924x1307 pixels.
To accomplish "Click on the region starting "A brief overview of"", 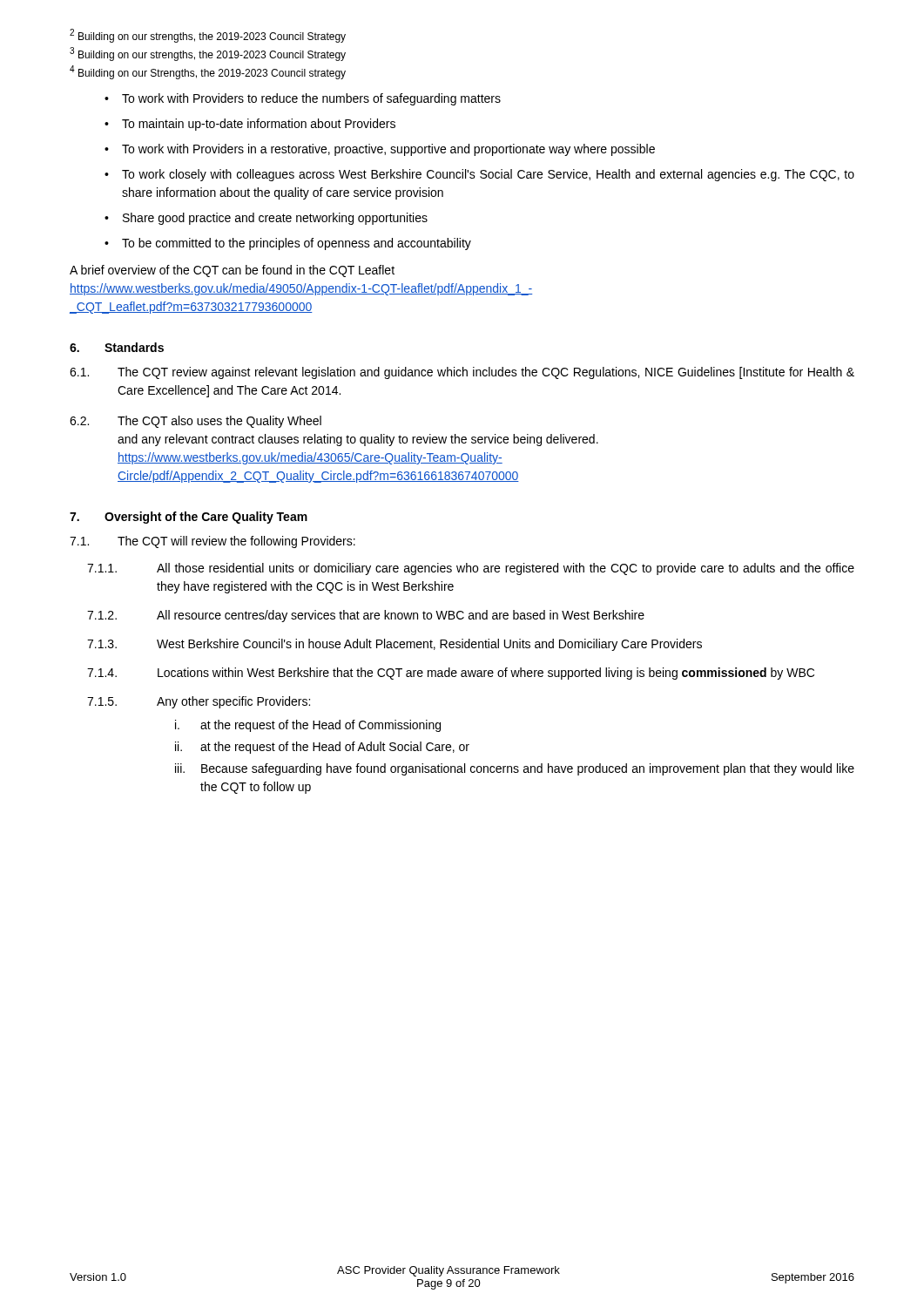I will [301, 288].
